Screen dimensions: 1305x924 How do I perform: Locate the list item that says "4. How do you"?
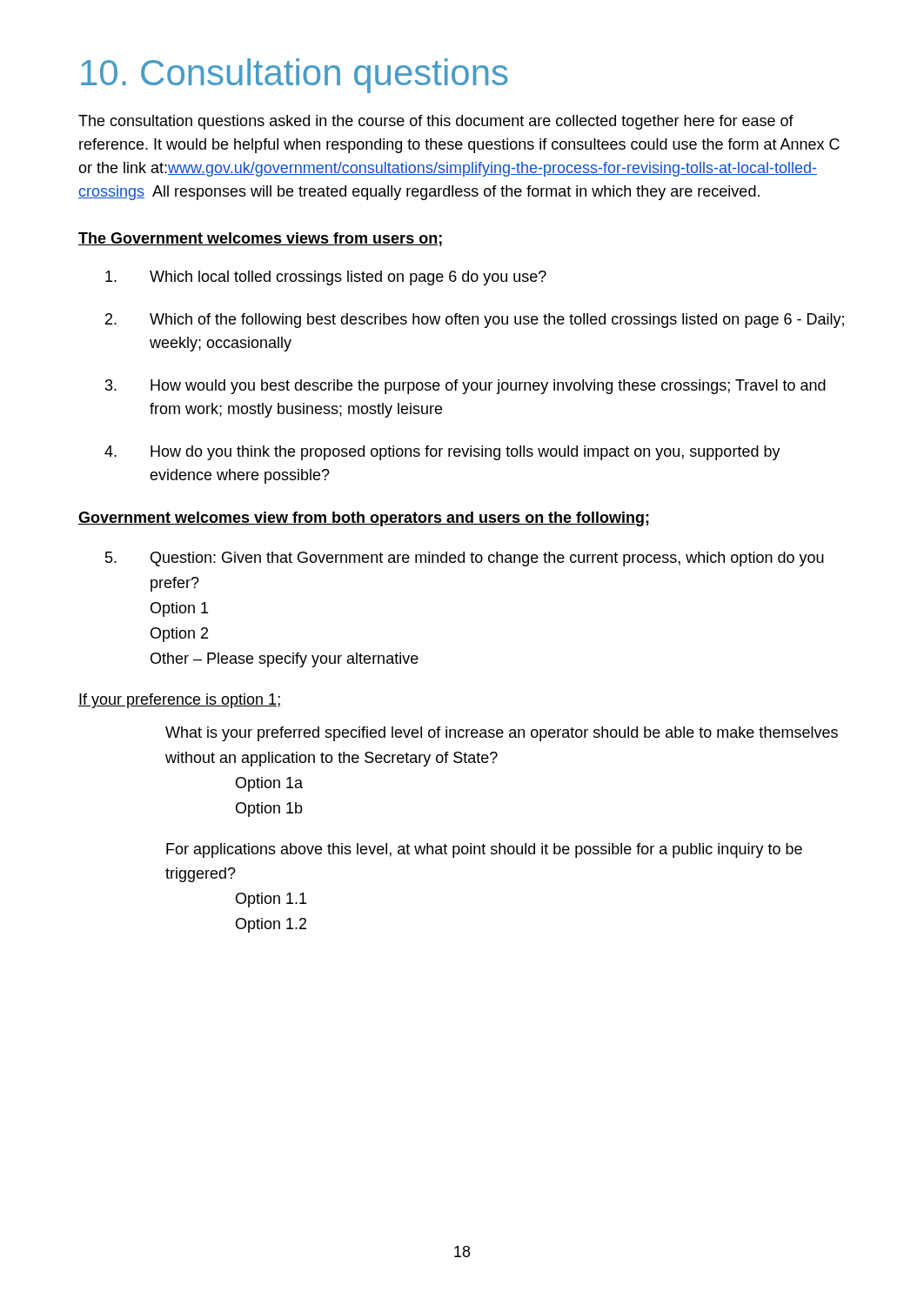[x=462, y=464]
